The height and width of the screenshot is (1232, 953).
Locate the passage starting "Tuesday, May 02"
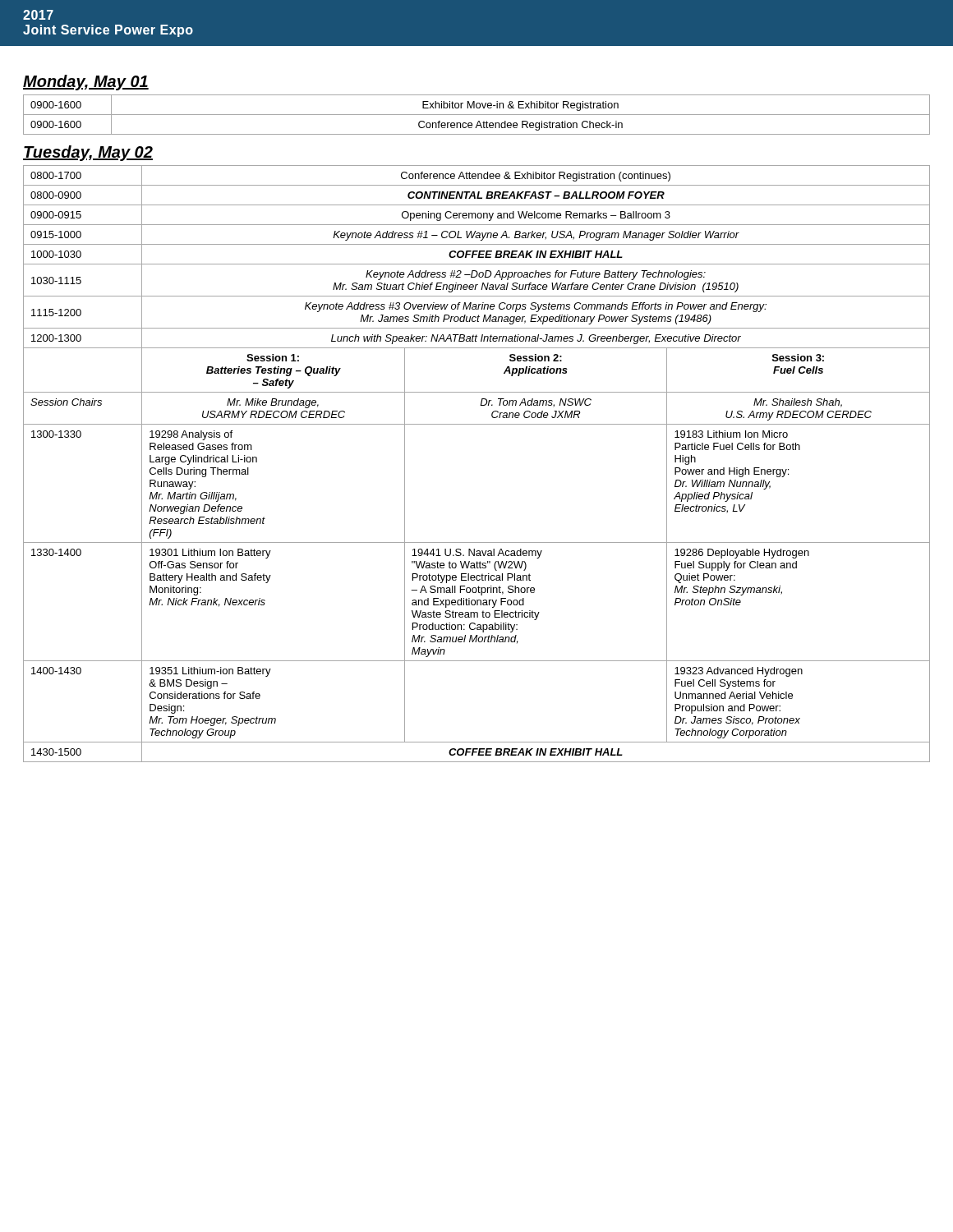click(x=88, y=152)
